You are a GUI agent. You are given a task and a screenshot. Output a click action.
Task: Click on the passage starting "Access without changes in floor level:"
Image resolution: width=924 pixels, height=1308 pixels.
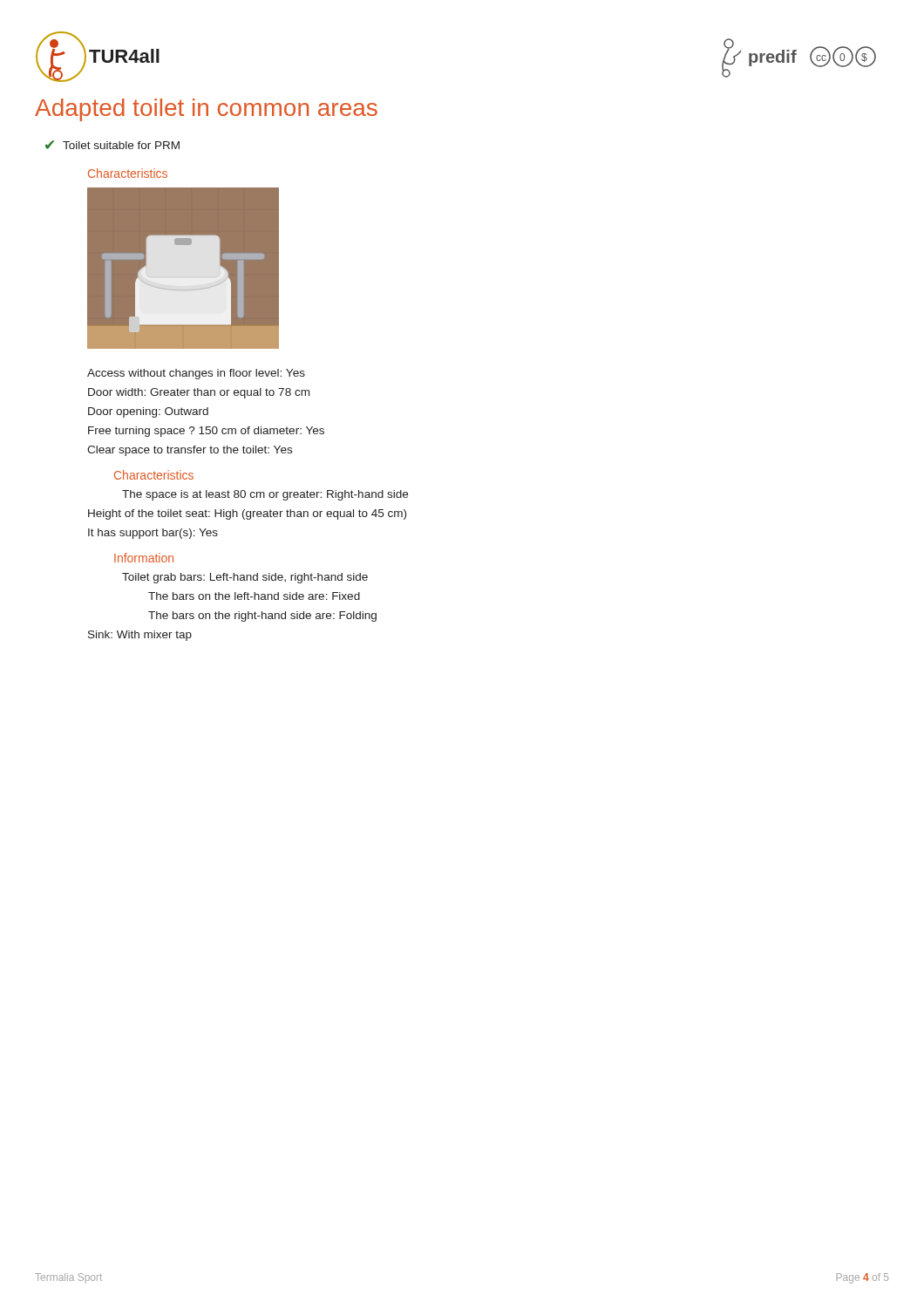point(196,373)
